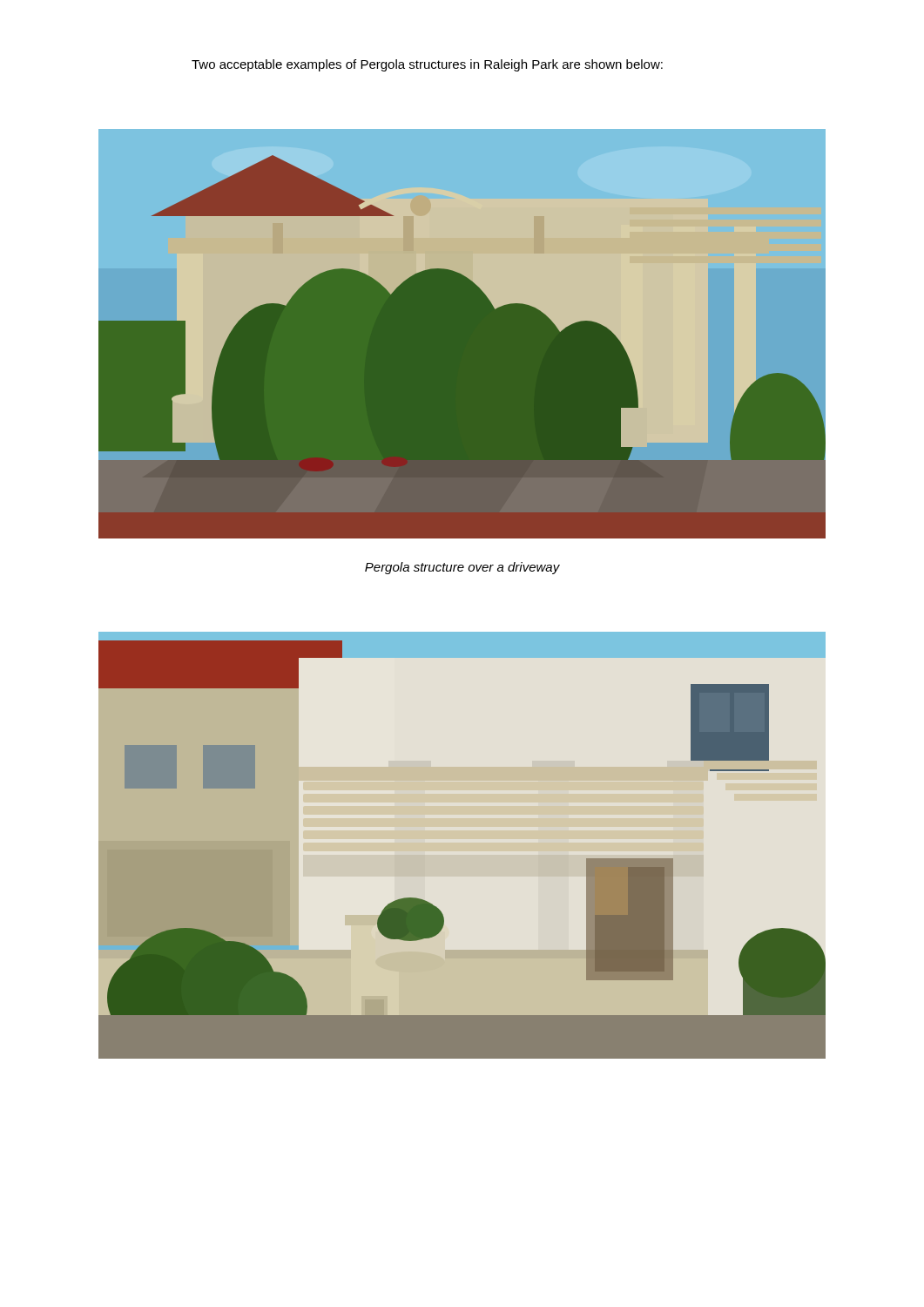Where is the caption that starts "Pergola structure over a"?

(462, 567)
